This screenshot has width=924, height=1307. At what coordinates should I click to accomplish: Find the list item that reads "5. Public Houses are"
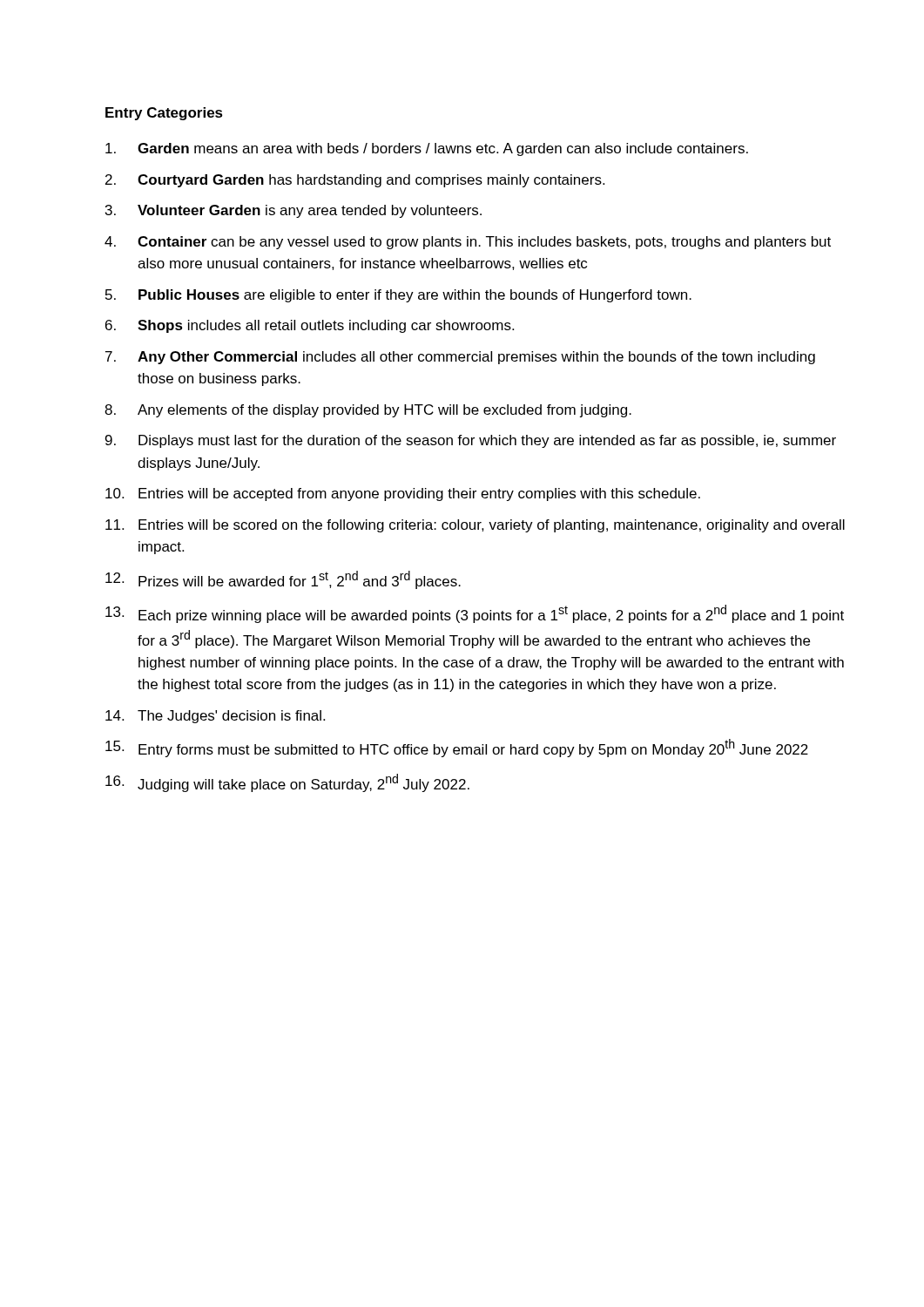pos(479,295)
